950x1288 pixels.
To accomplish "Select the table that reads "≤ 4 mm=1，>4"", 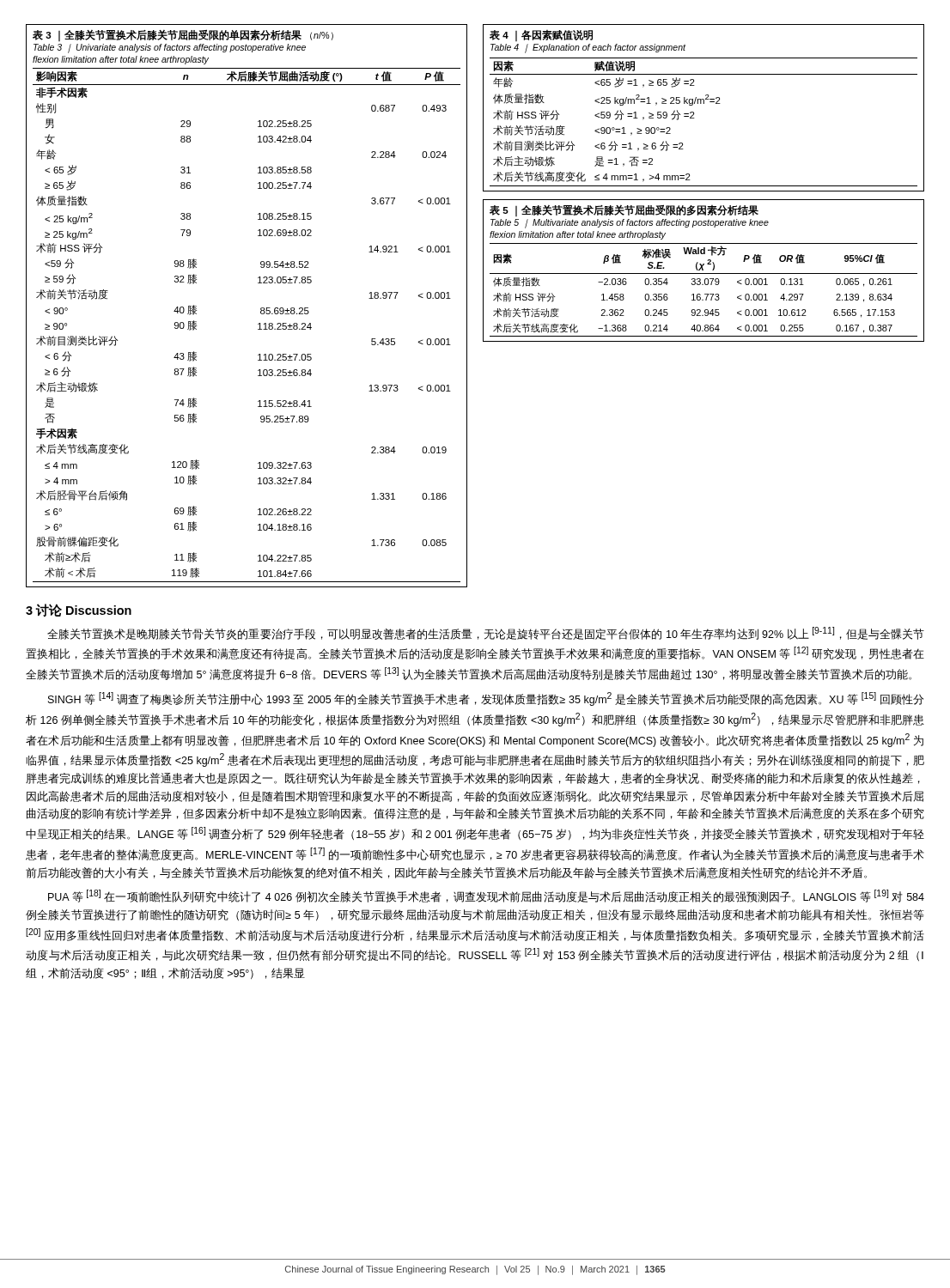I will click(703, 108).
